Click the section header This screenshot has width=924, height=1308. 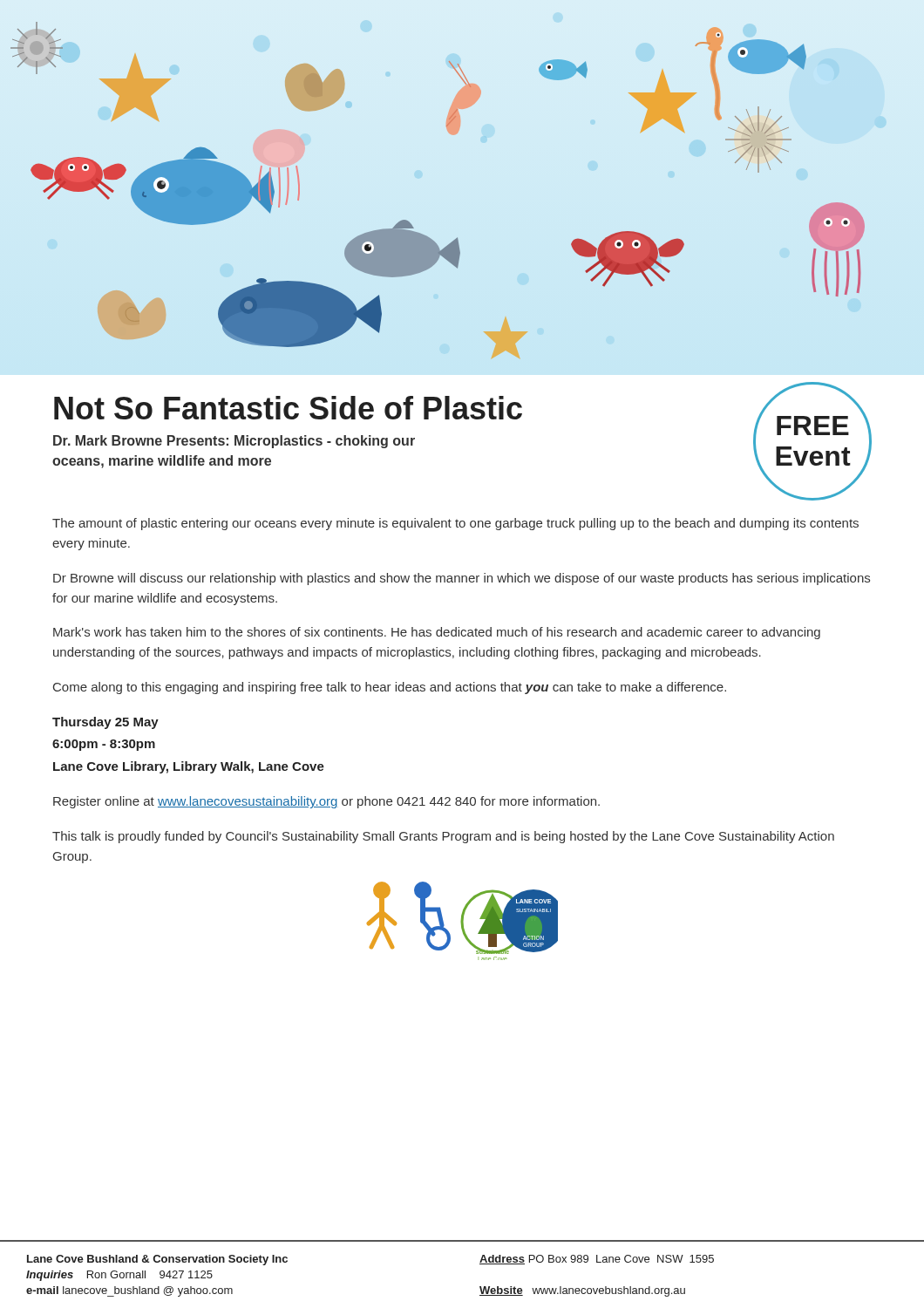click(x=394, y=452)
